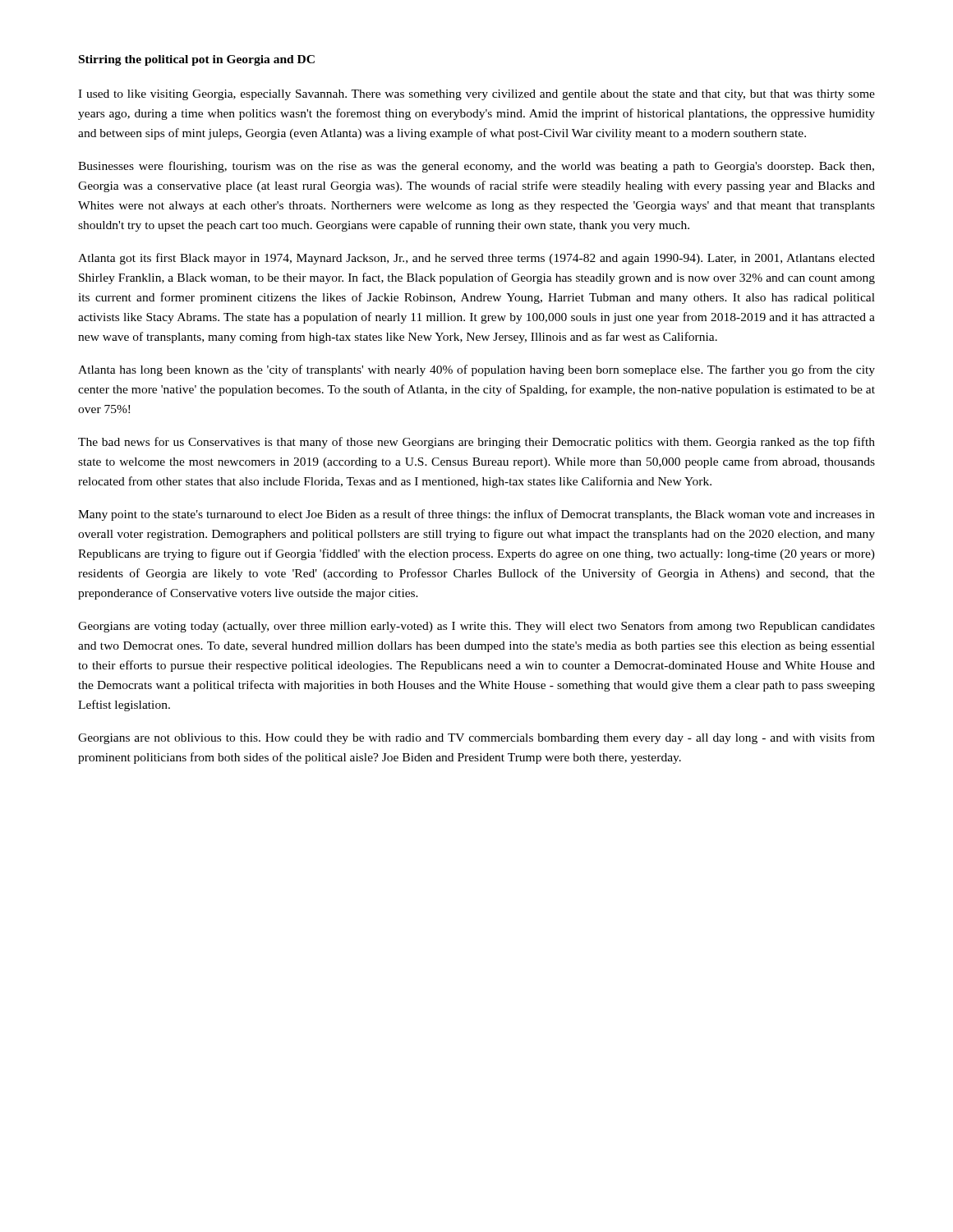Click on the text block containing "Atlanta got its first Black"
The width and height of the screenshot is (953, 1232).
tap(476, 297)
